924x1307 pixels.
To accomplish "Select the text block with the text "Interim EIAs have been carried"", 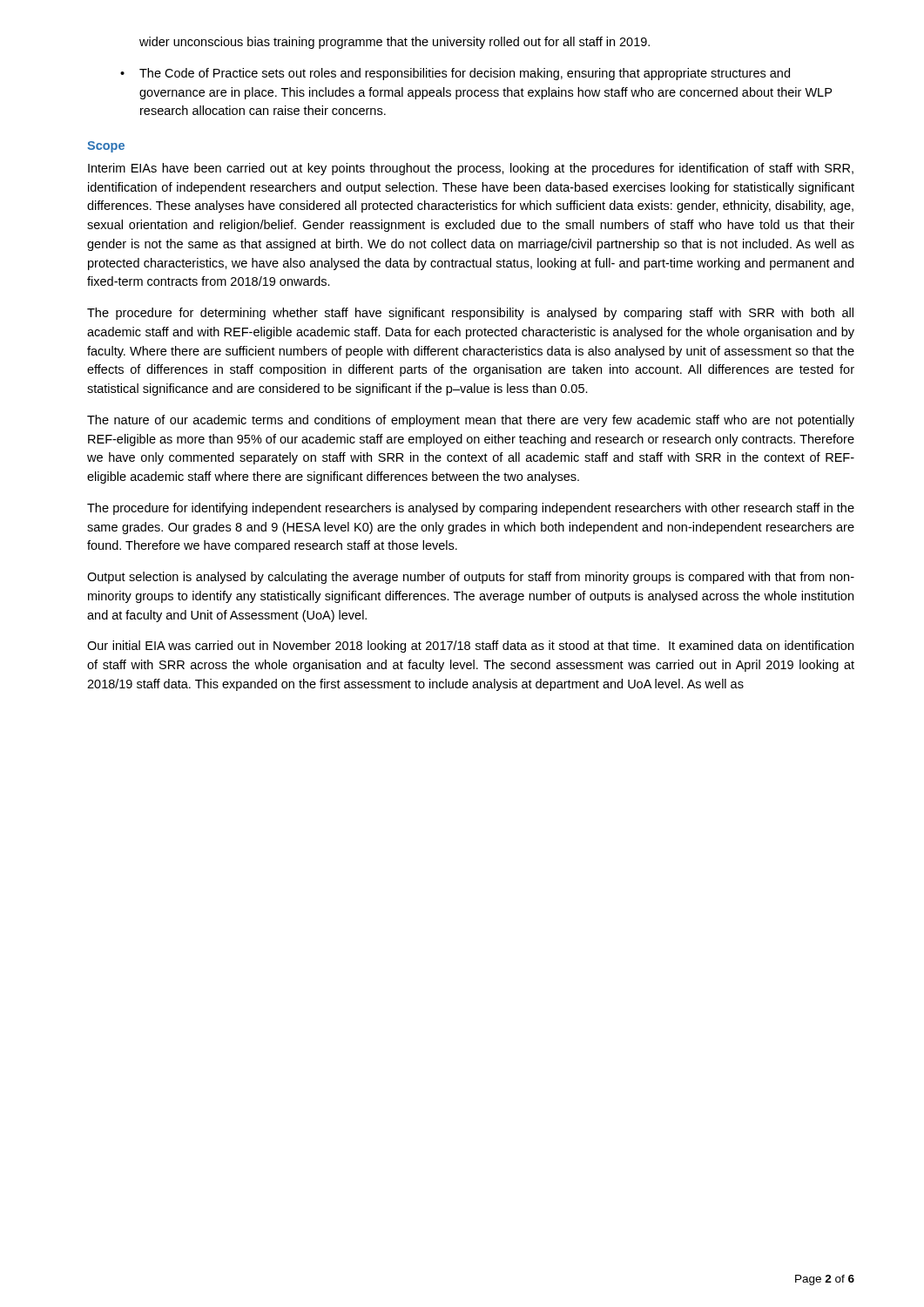I will (471, 225).
